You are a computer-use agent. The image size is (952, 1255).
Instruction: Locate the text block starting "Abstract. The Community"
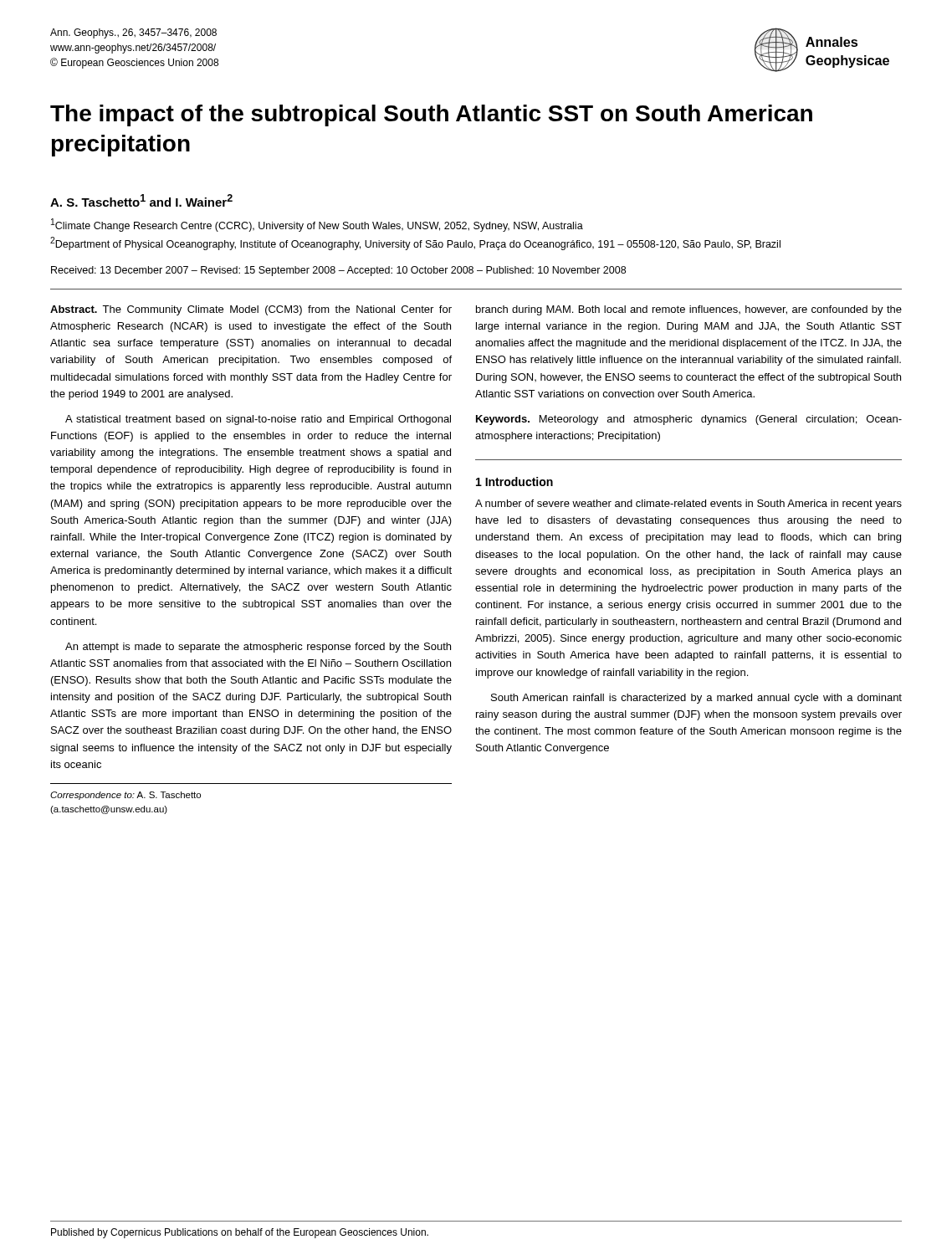click(x=251, y=351)
